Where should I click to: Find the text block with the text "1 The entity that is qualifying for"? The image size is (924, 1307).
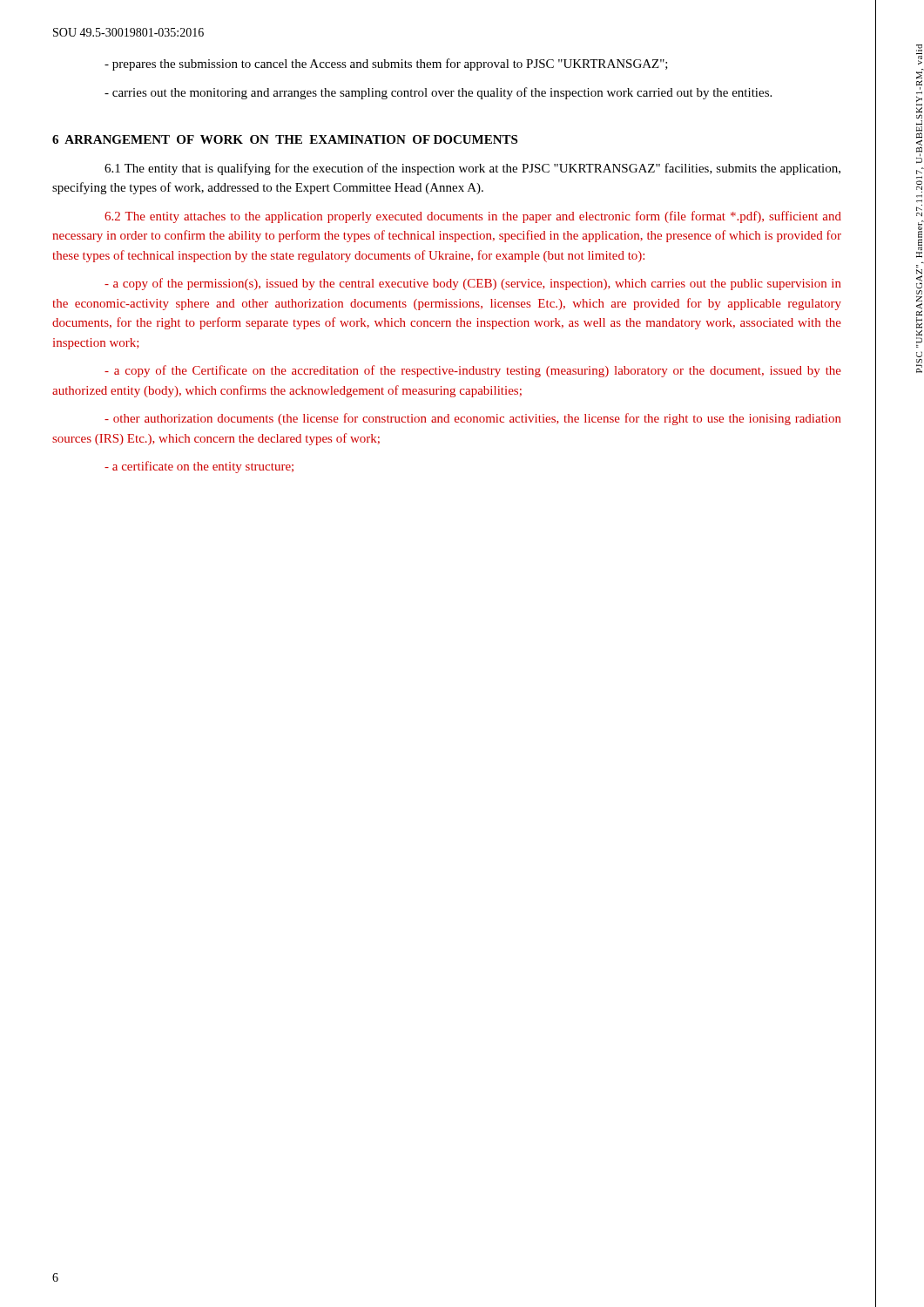447,178
